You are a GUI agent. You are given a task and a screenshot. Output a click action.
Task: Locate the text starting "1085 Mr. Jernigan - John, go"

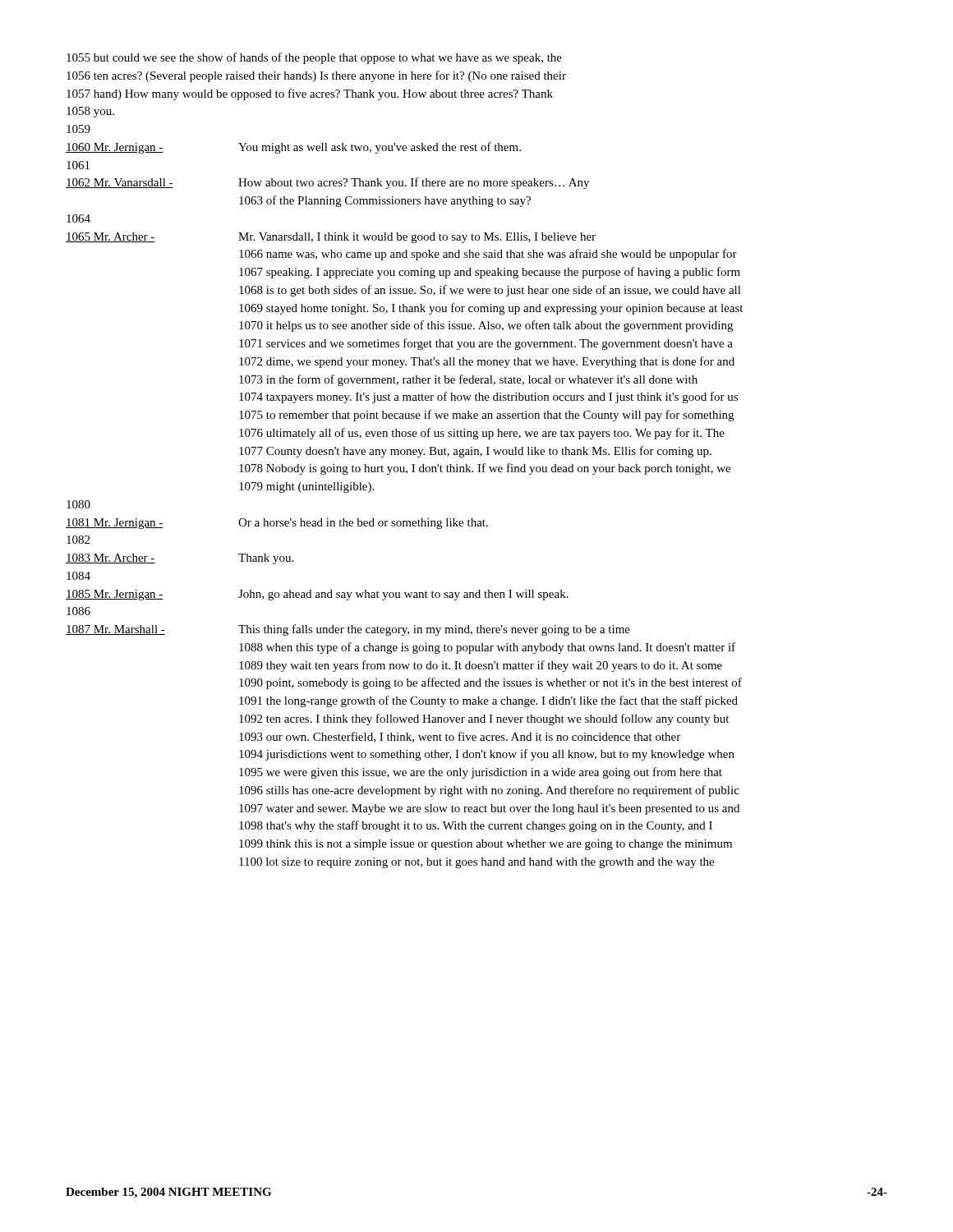[x=476, y=594]
